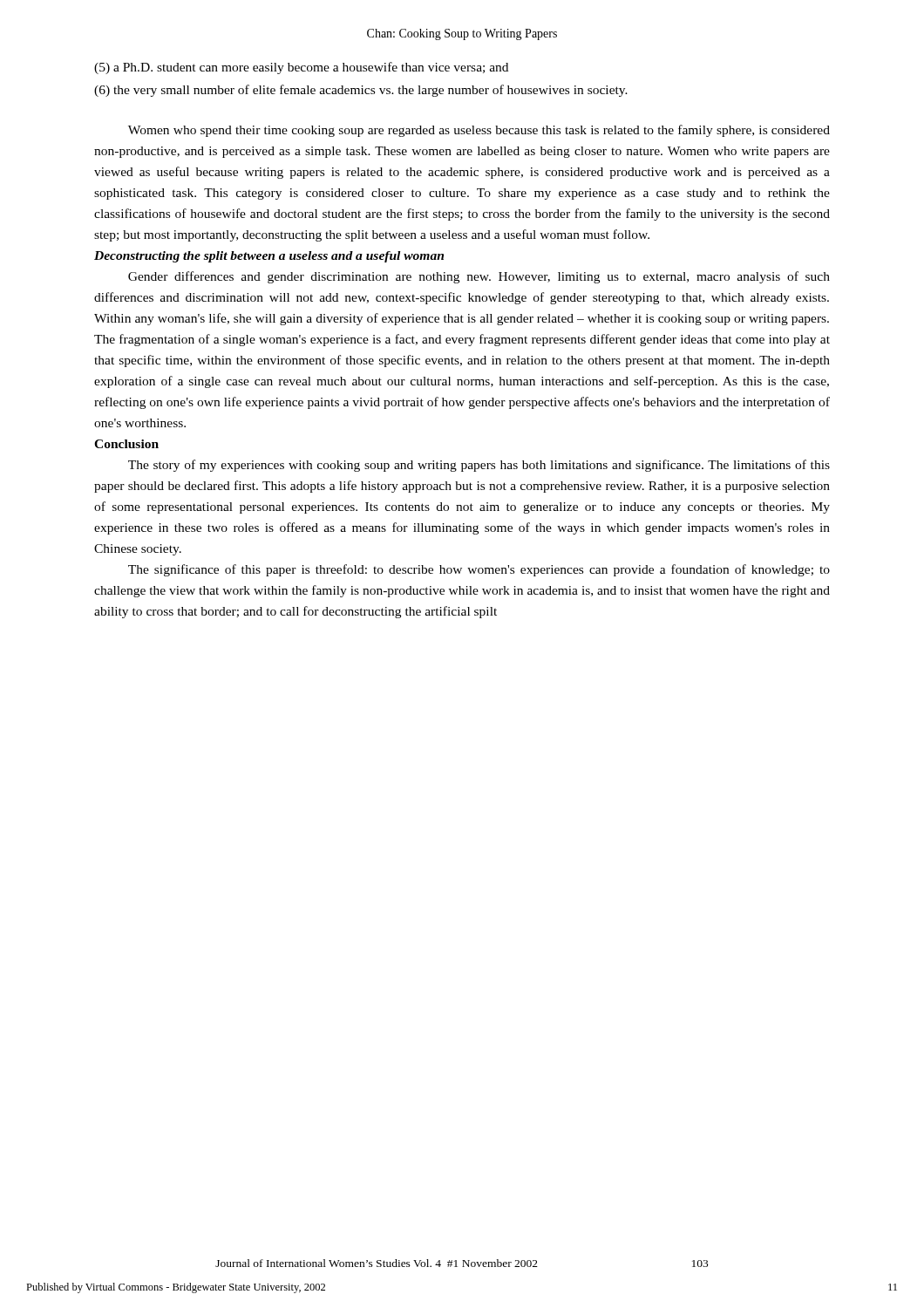Select the block starting "(5) a Ph.D."
Viewport: 924px width, 1308px height.
[301, 67]
